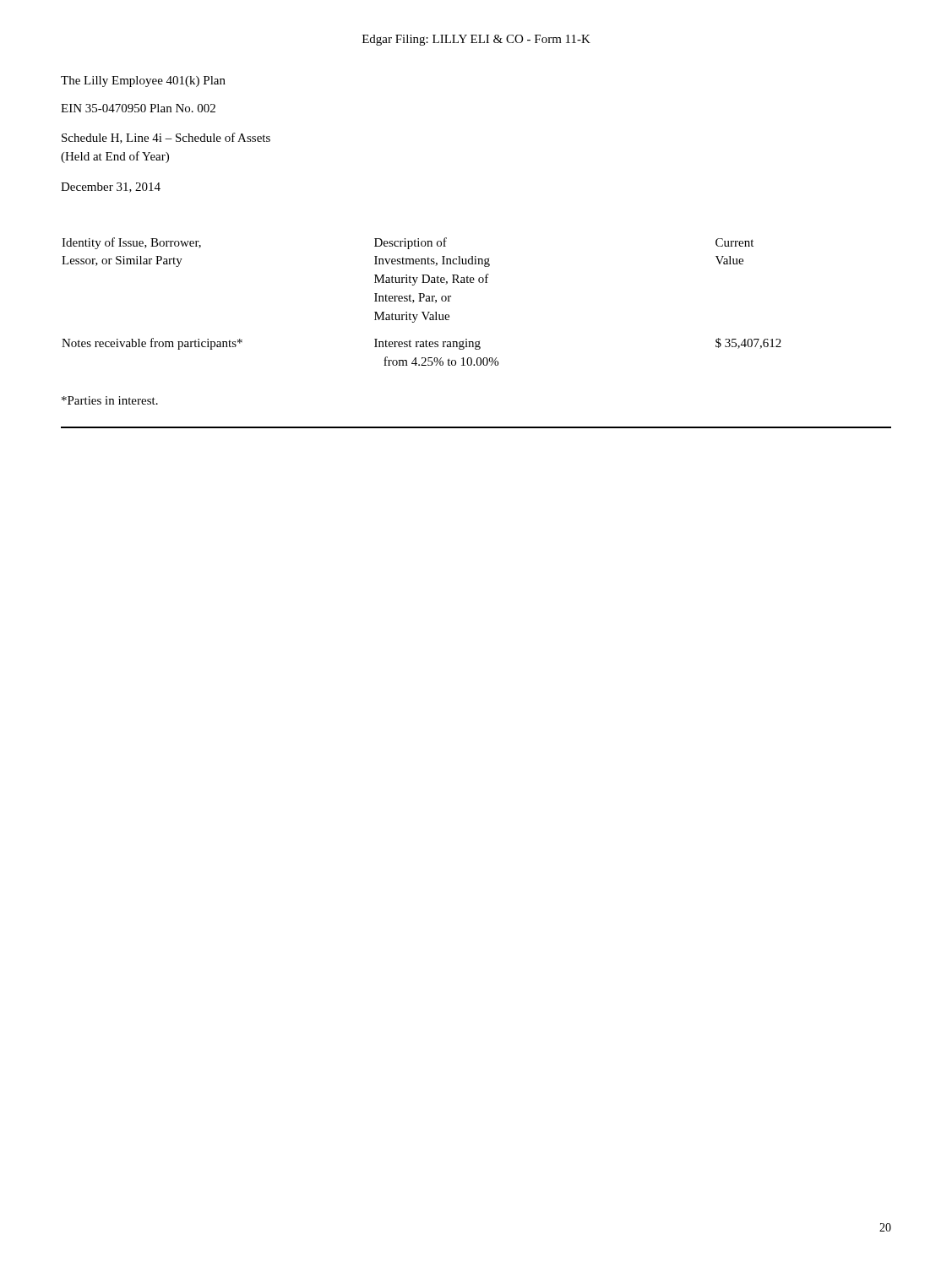The image size is (952, 1267).
Task: Click on the text that says "December 31, 2014"
Action: point(111,186)
